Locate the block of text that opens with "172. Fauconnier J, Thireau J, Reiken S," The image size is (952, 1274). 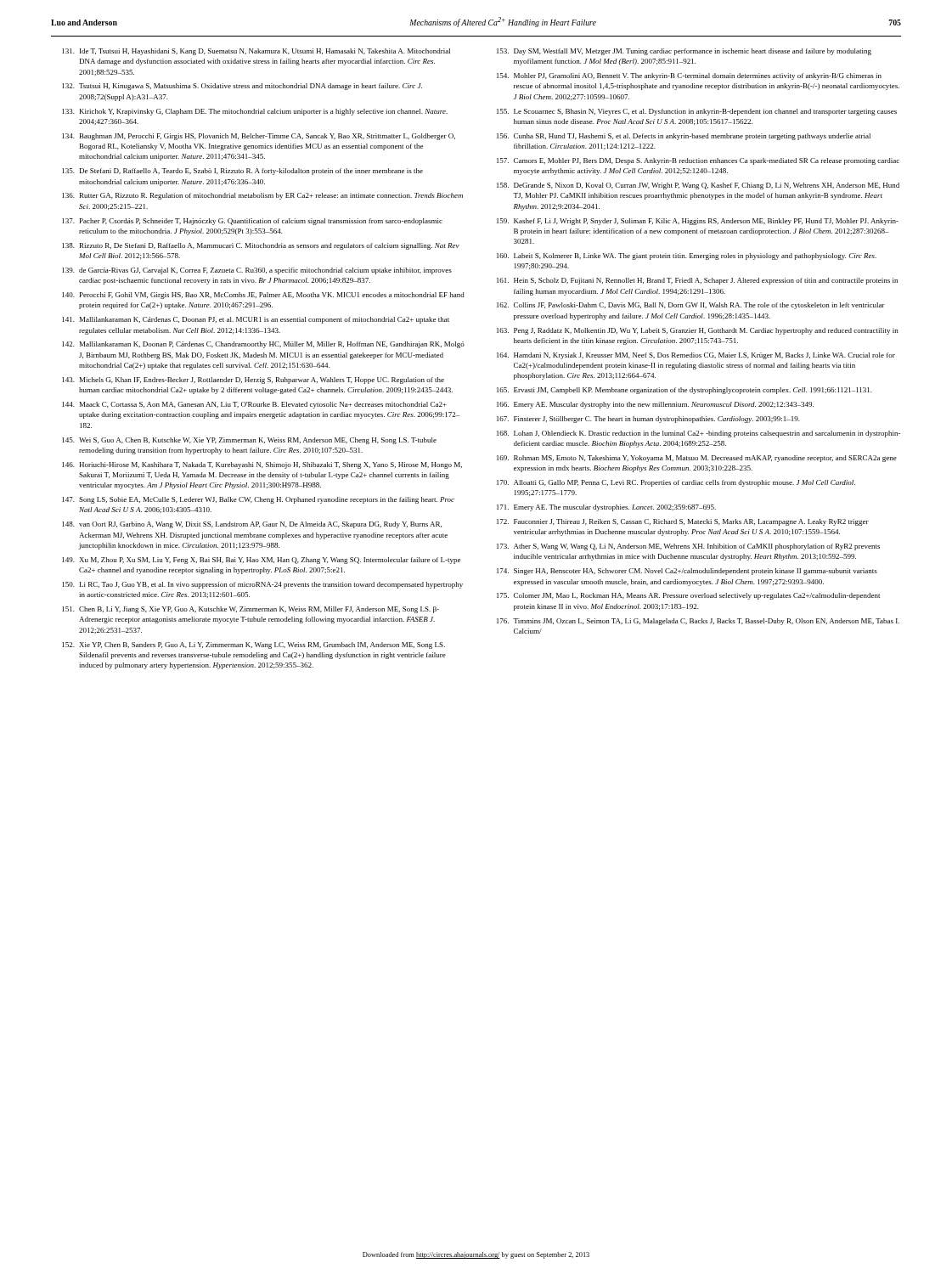pyautogui.click(x=693, y=527)
